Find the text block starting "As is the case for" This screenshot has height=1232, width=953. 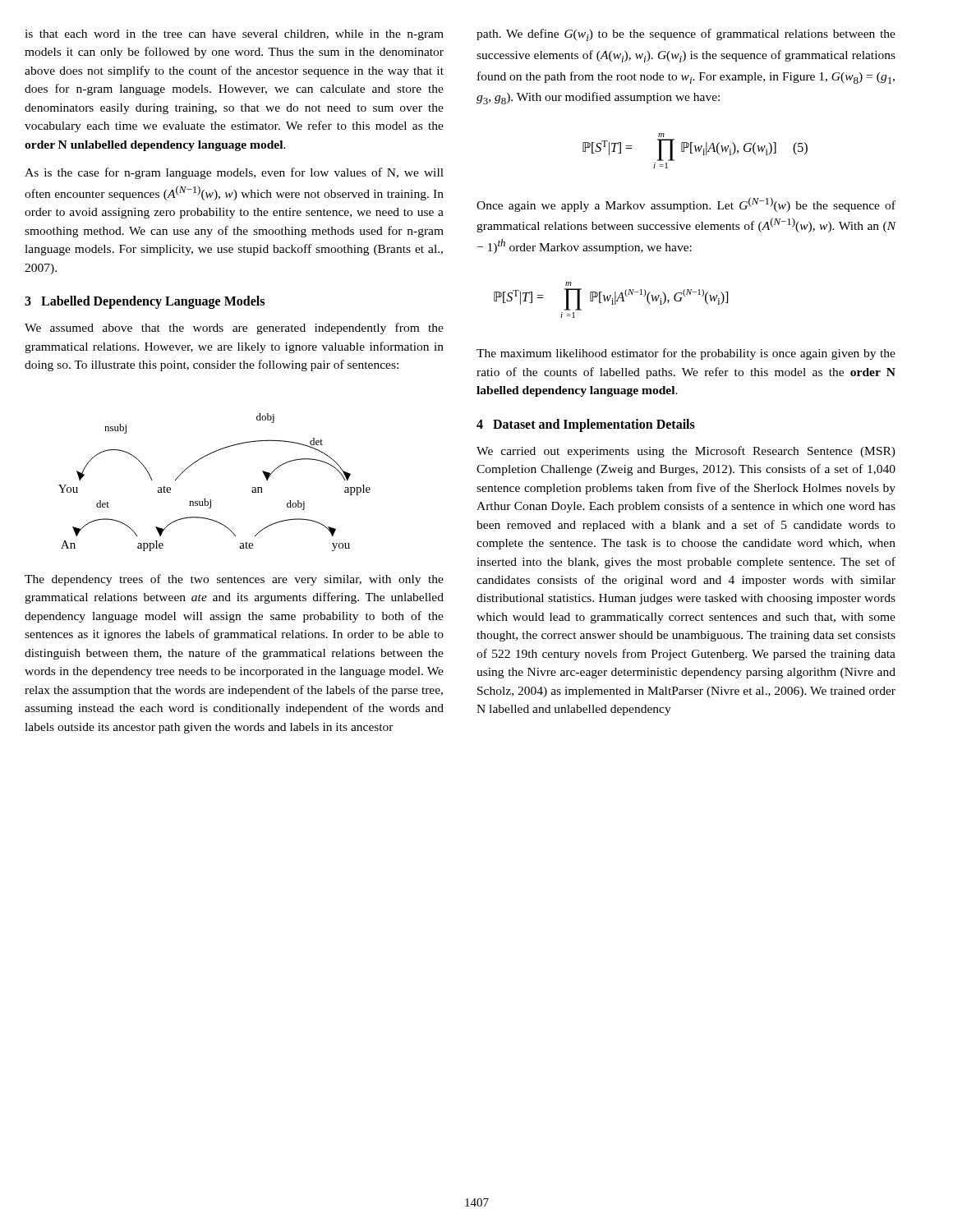234,220
